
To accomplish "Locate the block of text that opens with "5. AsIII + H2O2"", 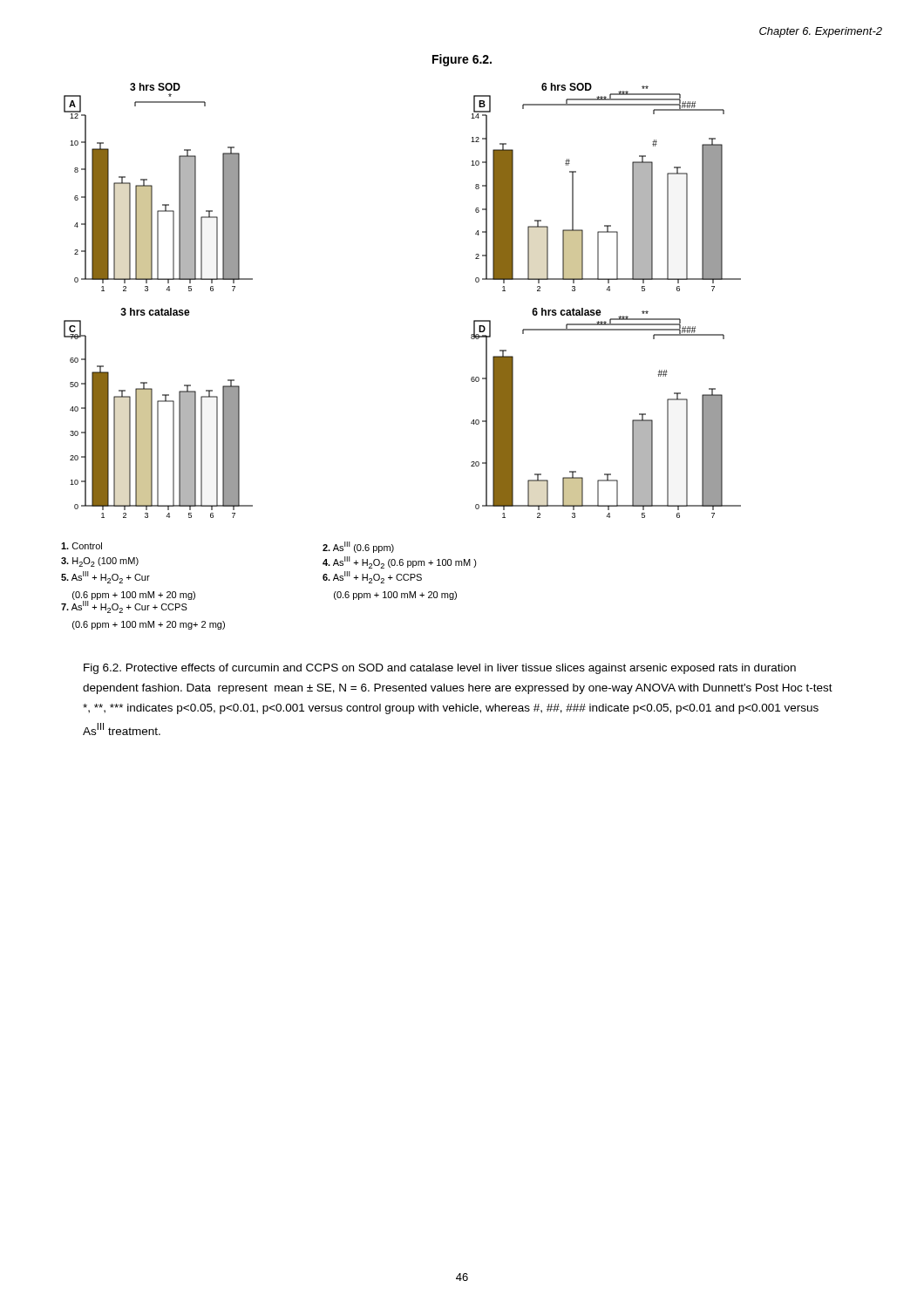I will point(128,584).
